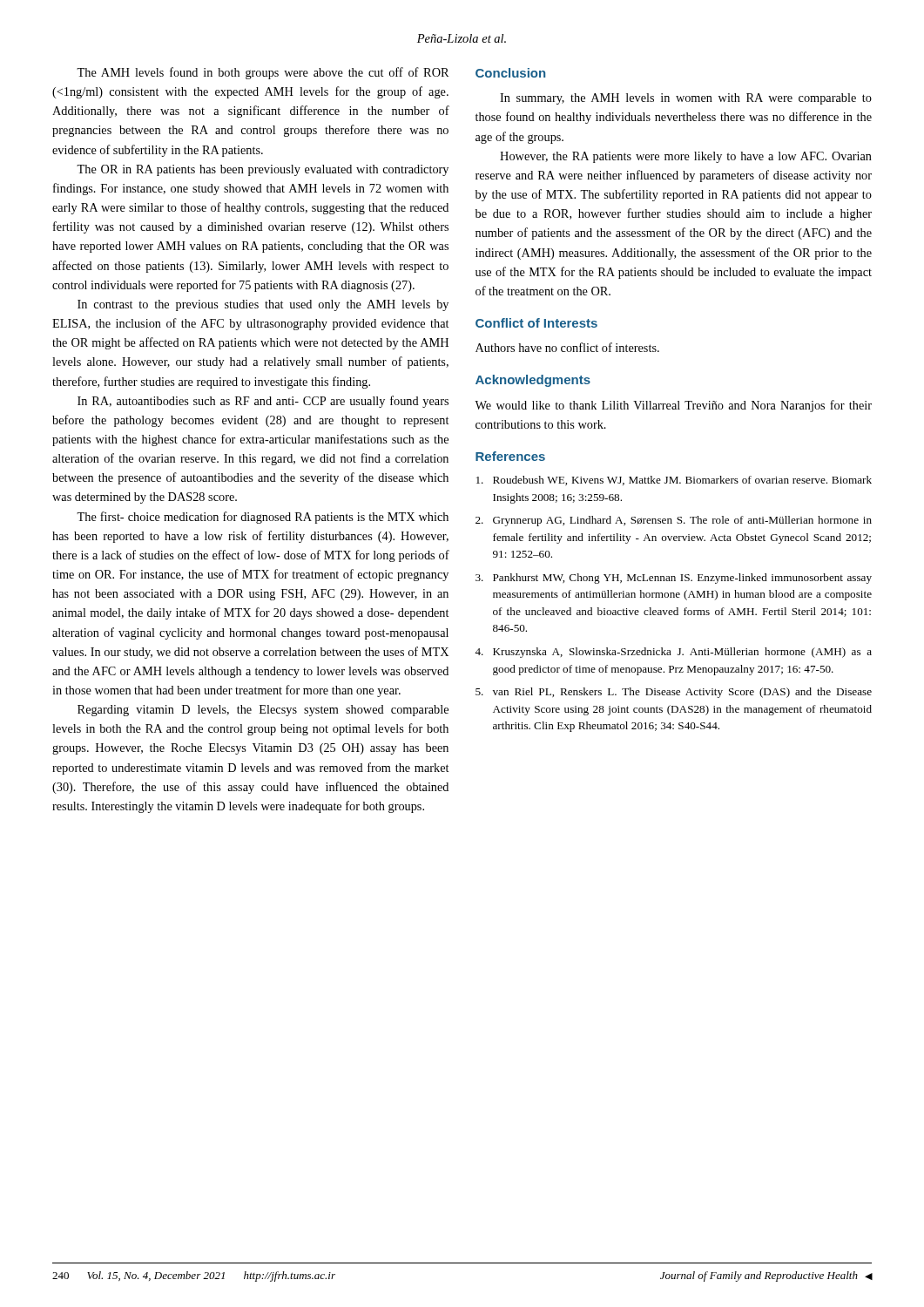Locate the text starting "In contrast to the previous studies that"

click(x=251, y=343)
